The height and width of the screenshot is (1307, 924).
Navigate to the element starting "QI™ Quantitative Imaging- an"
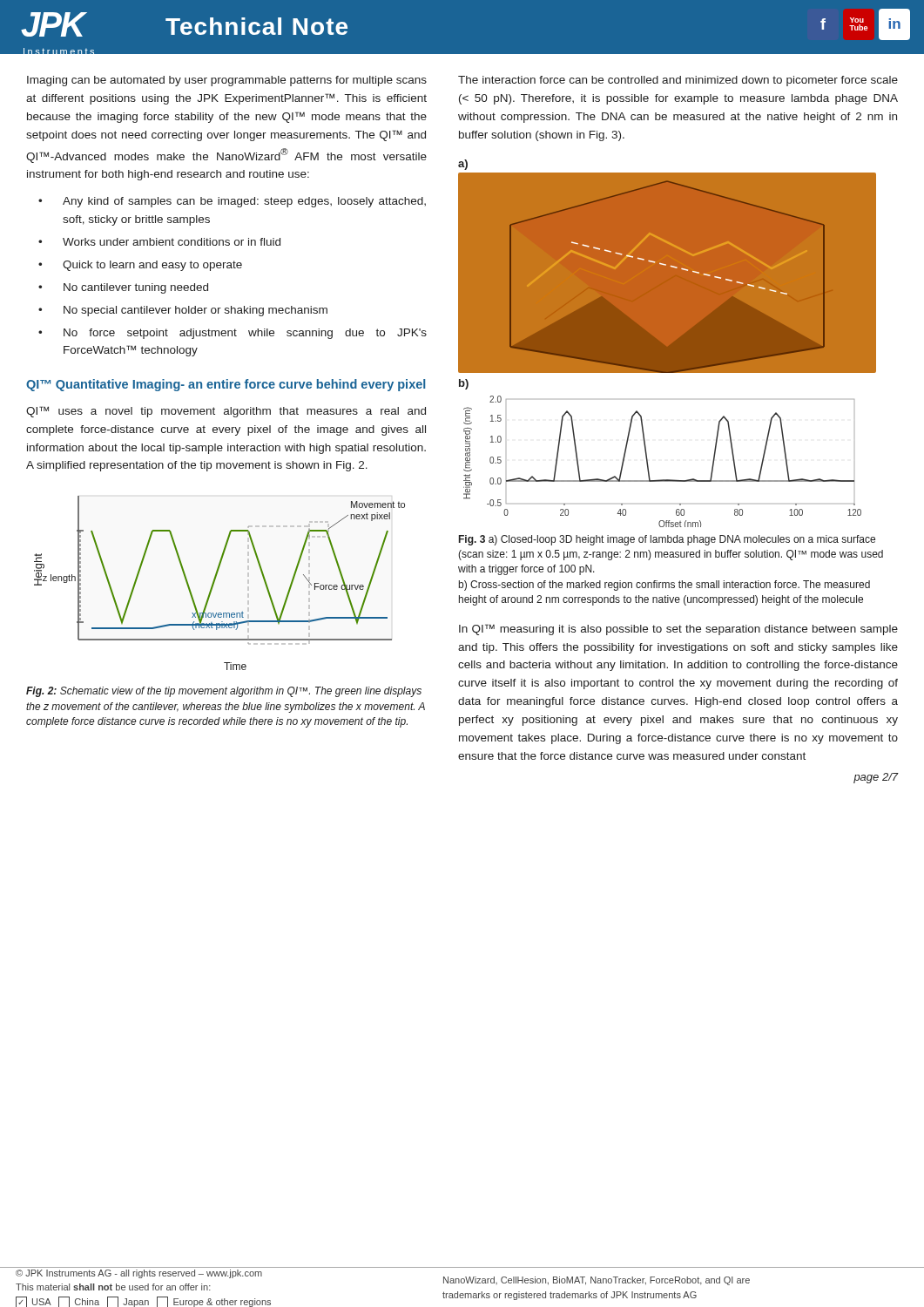point(226,385)
